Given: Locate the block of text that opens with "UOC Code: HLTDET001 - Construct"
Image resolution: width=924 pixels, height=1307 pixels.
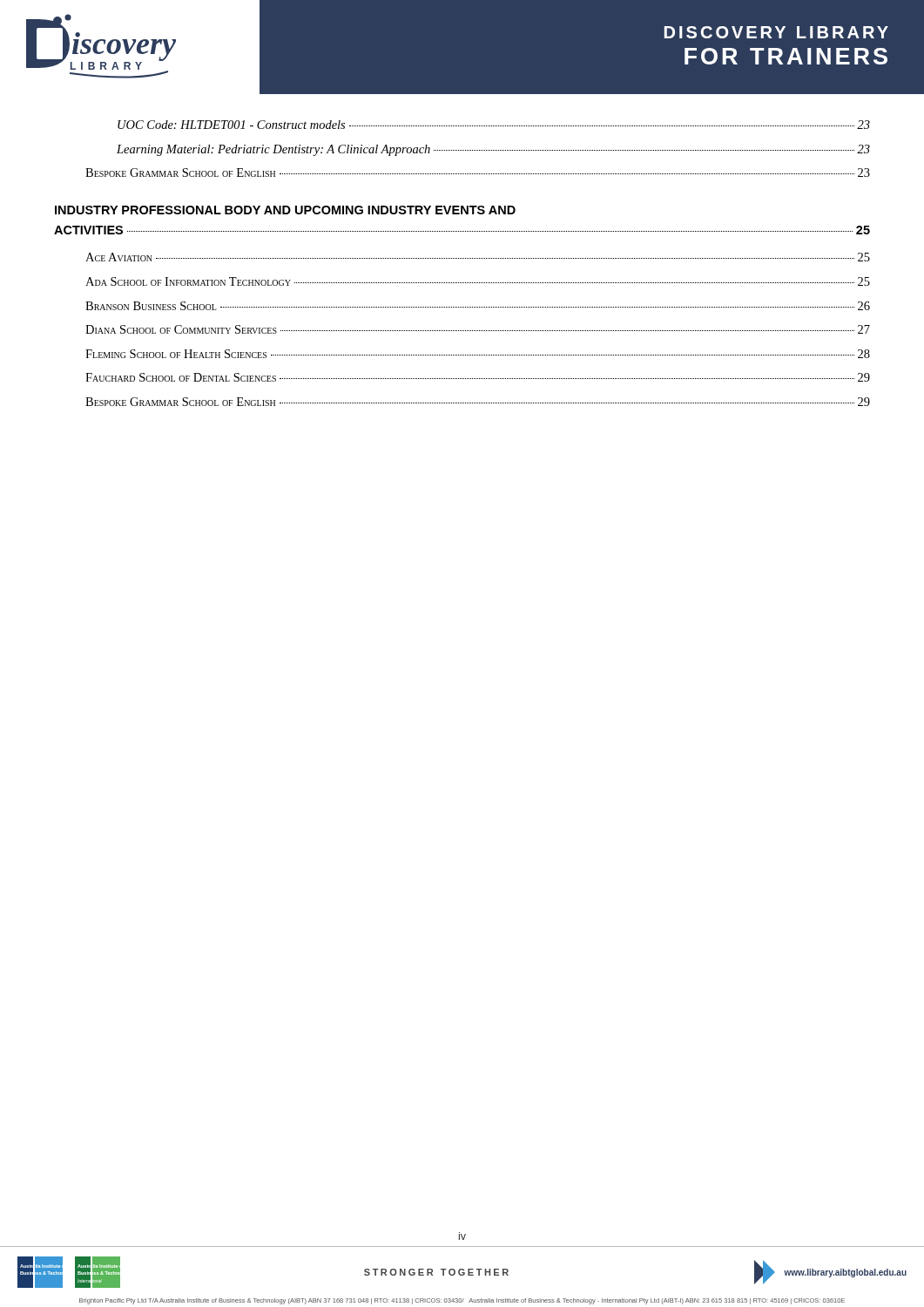Looking at the screenshot, I should coord(493,125).
